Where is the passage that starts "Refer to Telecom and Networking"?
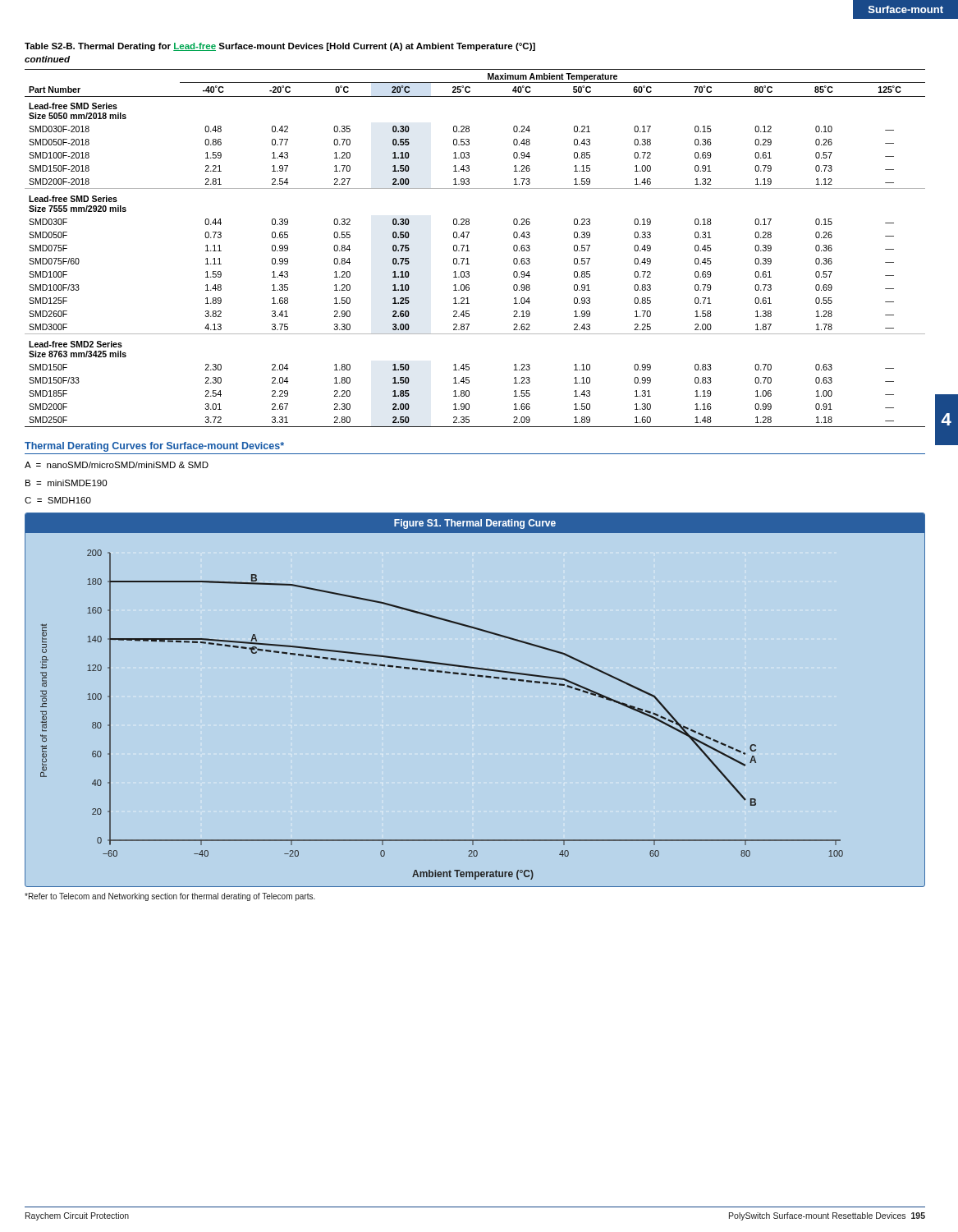 coord(170,897)
